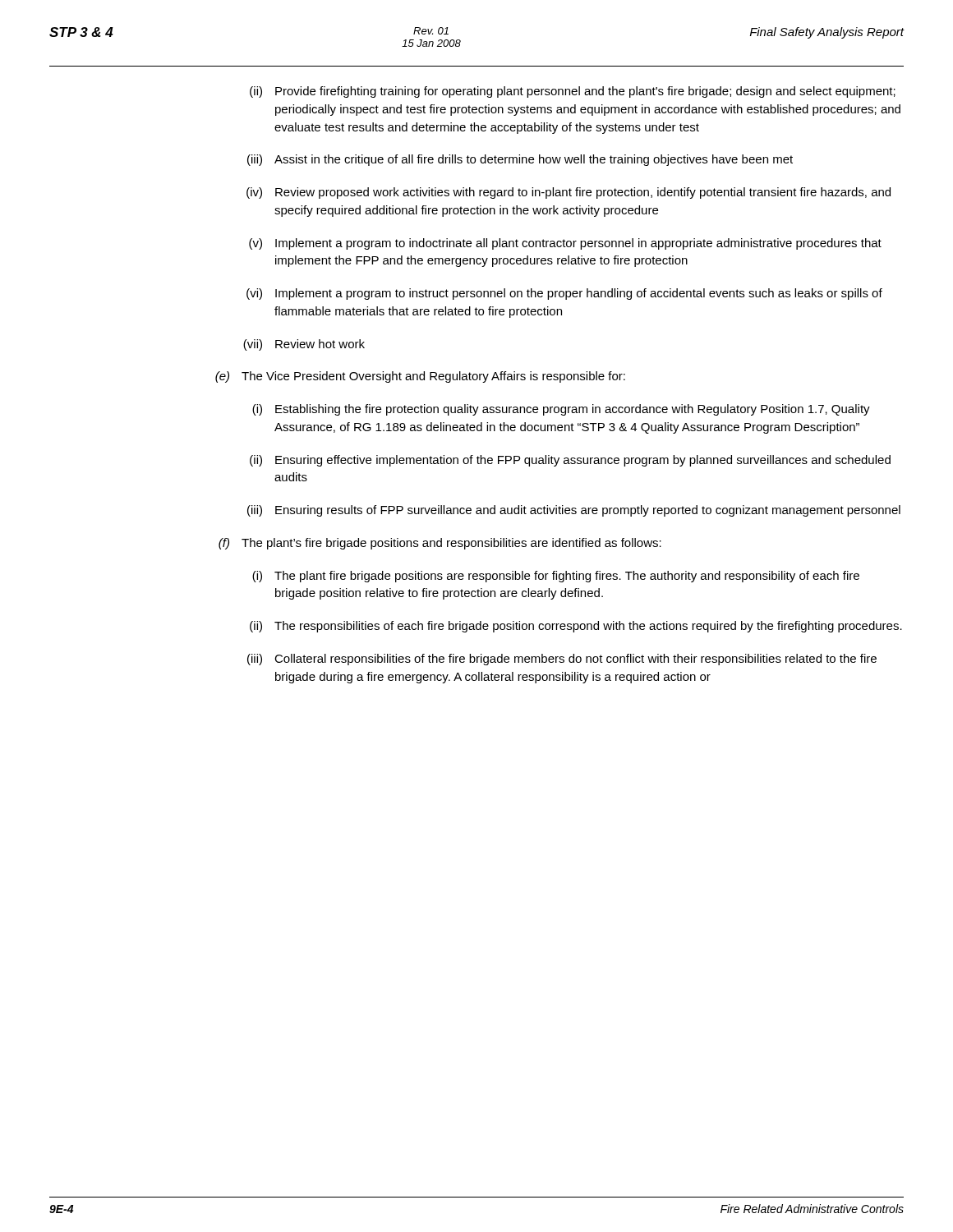Select the list item that reads "(vii) Review hot"
This screenshot has width=953, height=1232.
[304, 345]
